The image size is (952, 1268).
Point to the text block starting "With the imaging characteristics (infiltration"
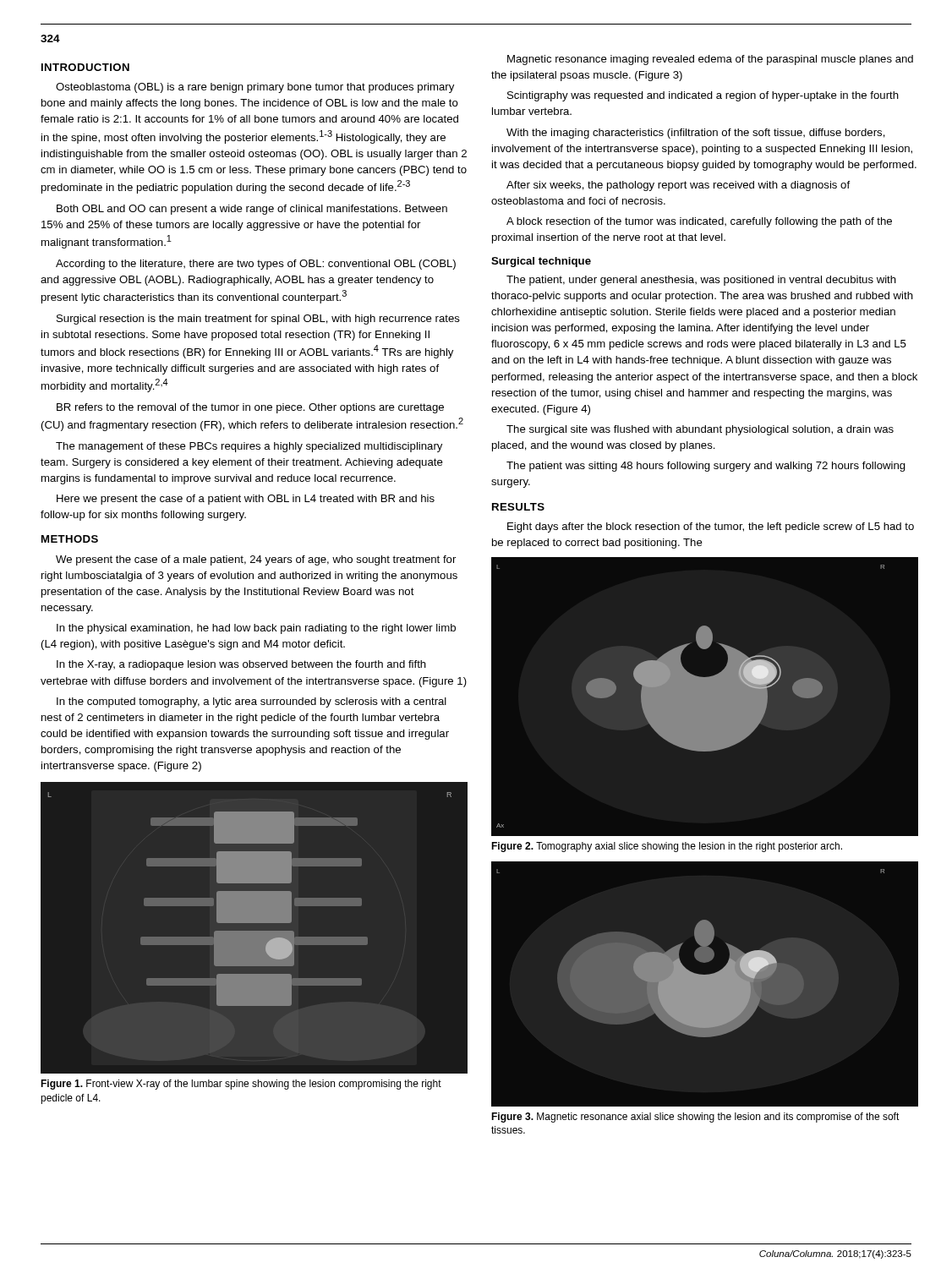point(705,148)
